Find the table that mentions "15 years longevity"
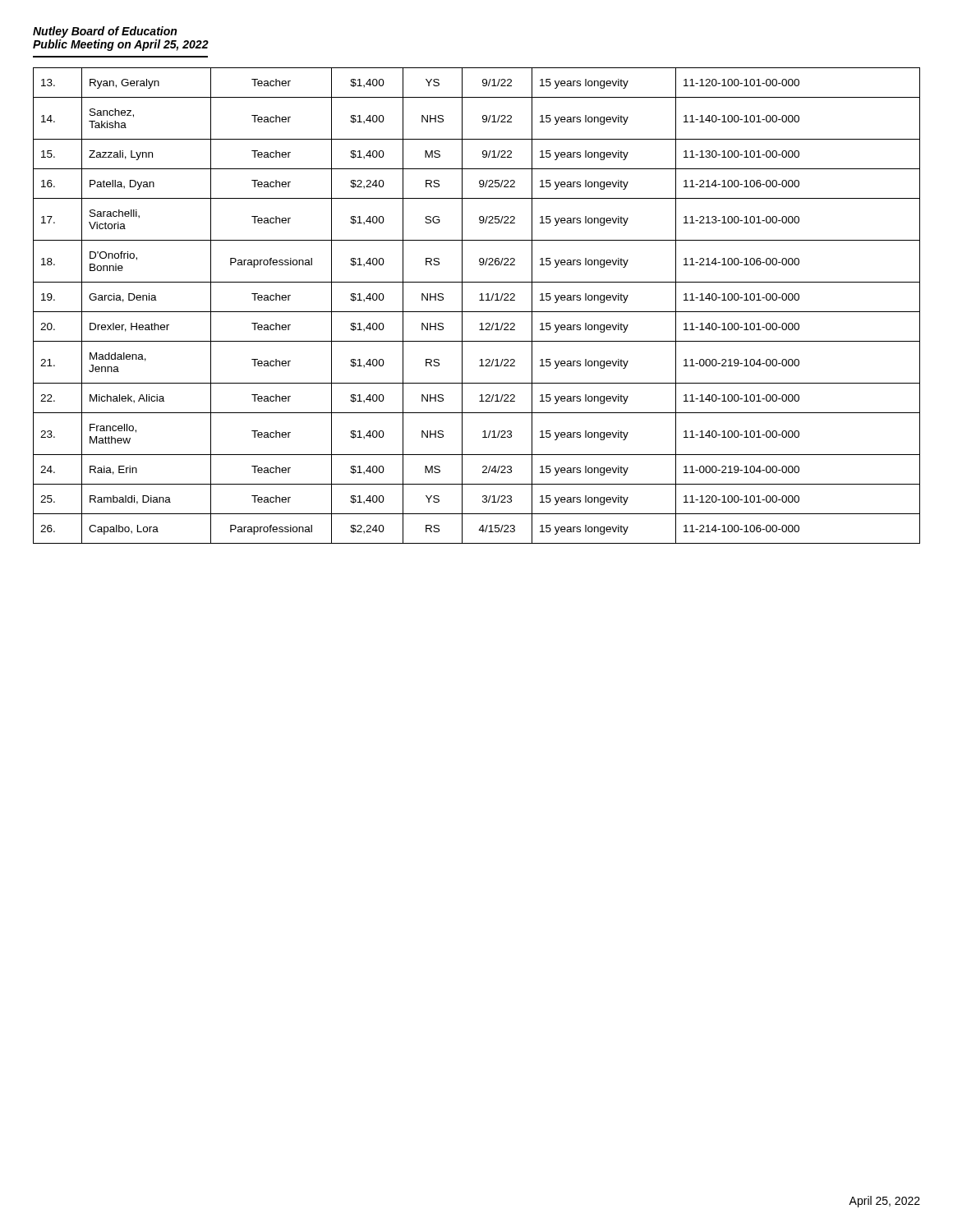This screenshot has height=1232, width=953. point(476,306)
